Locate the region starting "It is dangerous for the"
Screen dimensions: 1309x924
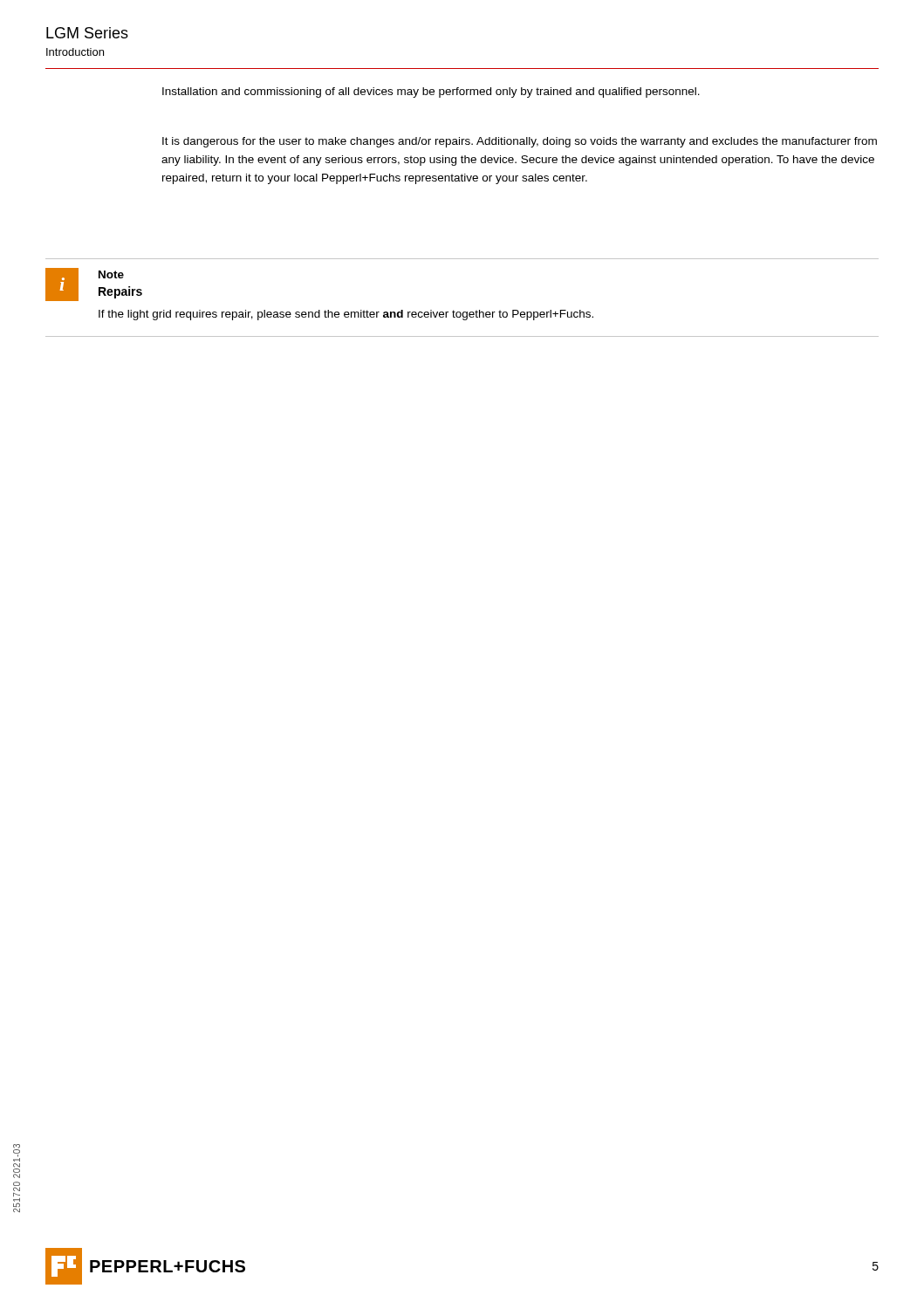(519, 159)
